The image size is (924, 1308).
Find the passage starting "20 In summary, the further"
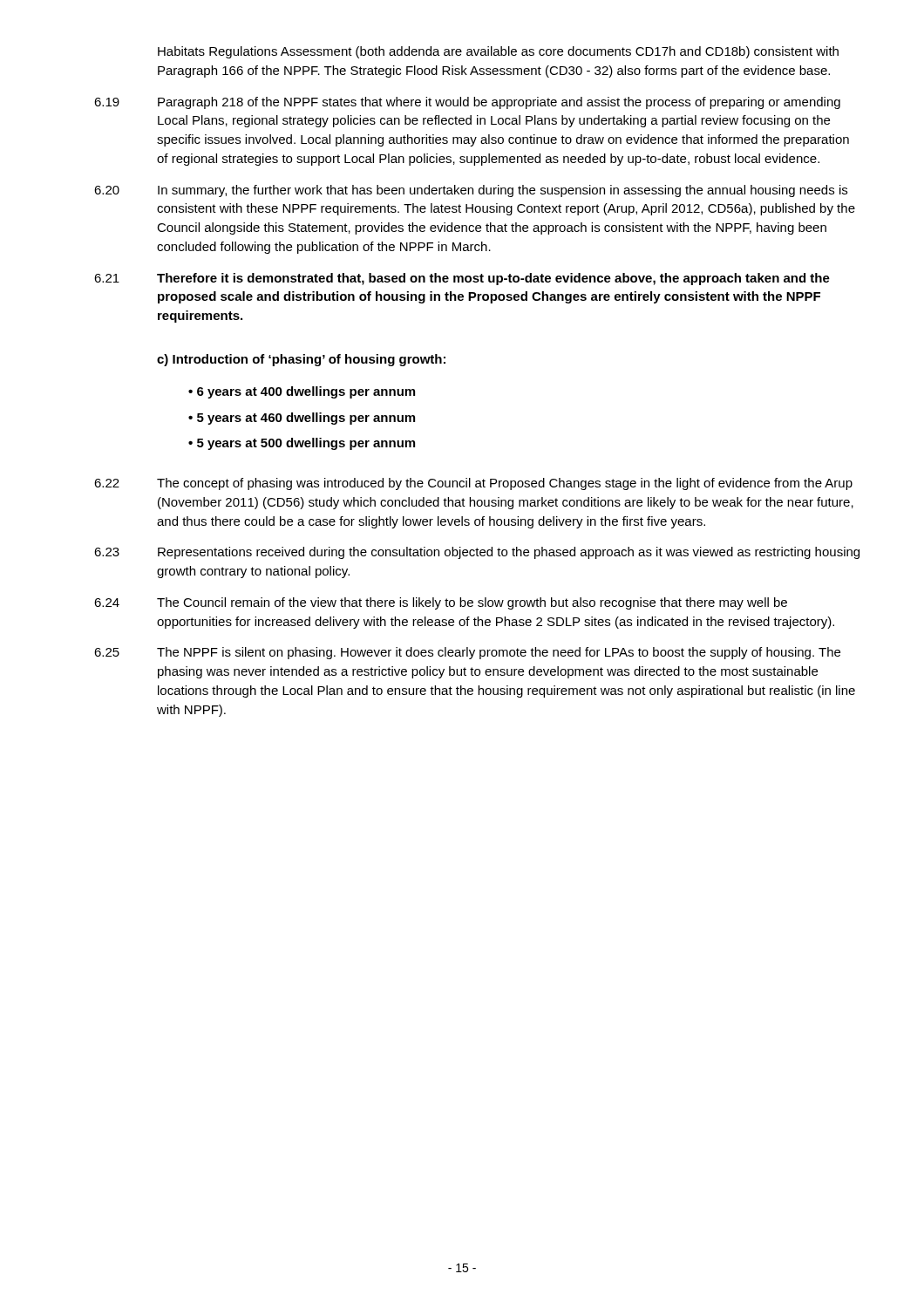pos(478,218)
